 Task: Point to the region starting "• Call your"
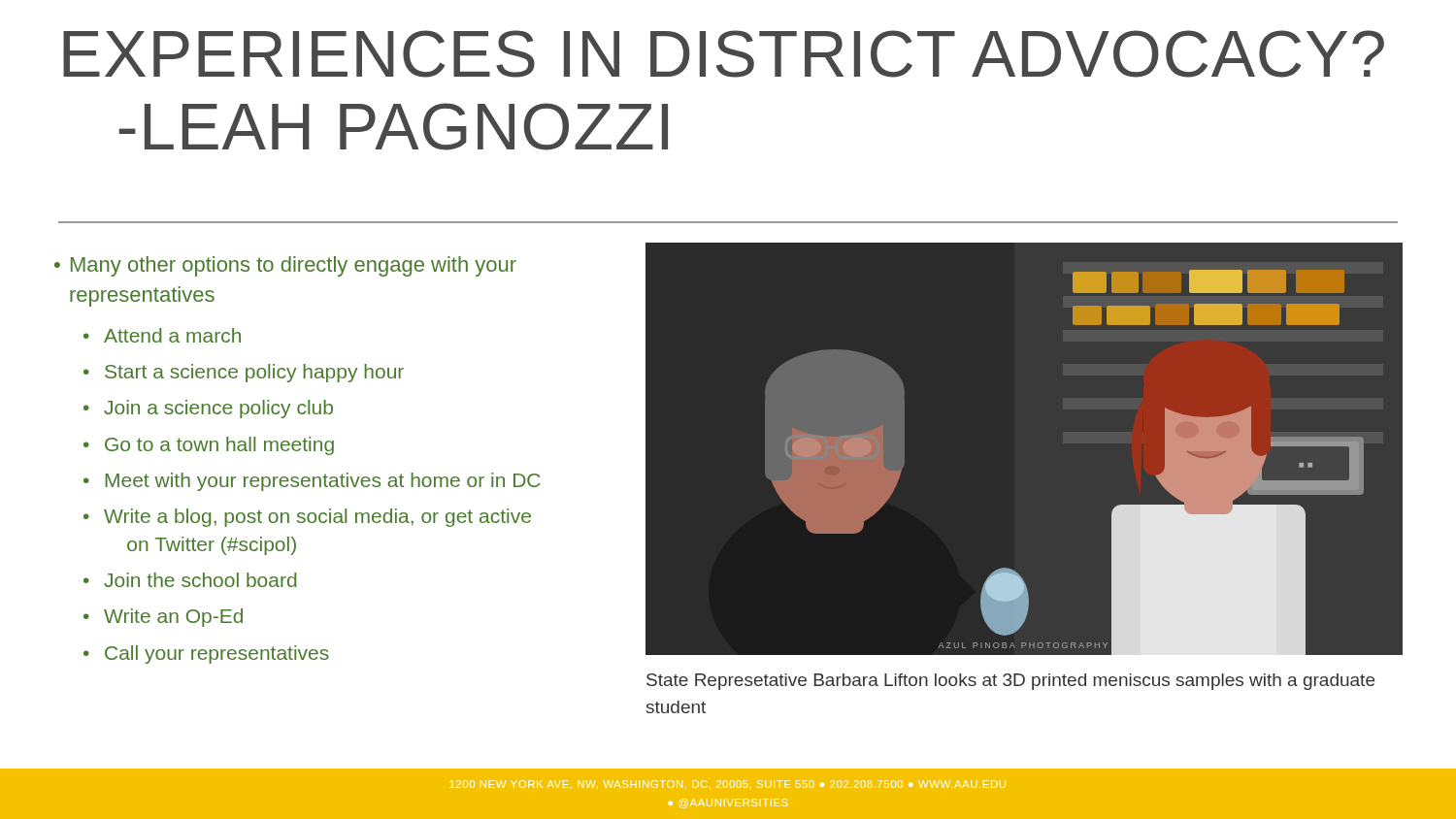point(206,653)
